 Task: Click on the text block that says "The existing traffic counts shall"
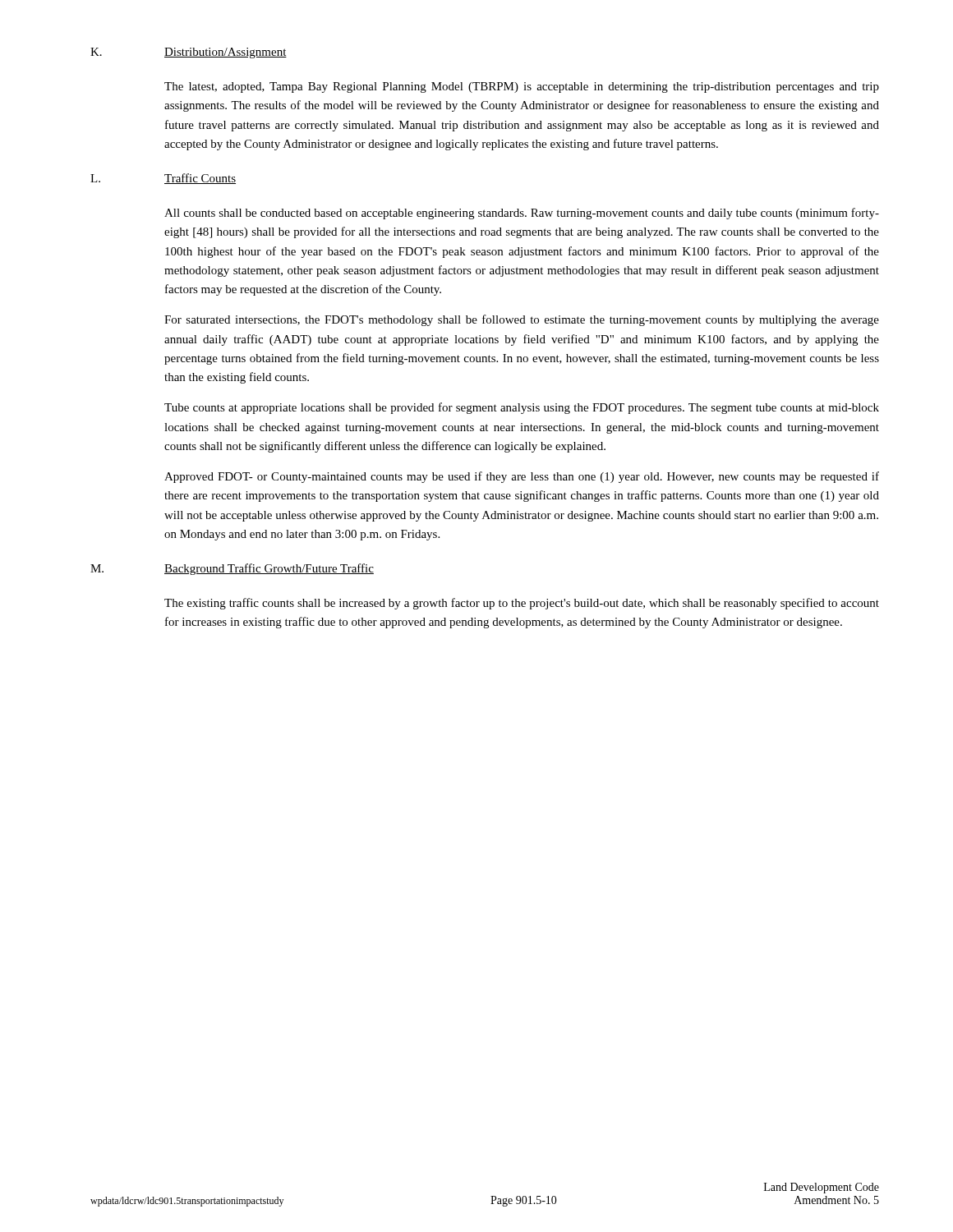click(522, 612)
